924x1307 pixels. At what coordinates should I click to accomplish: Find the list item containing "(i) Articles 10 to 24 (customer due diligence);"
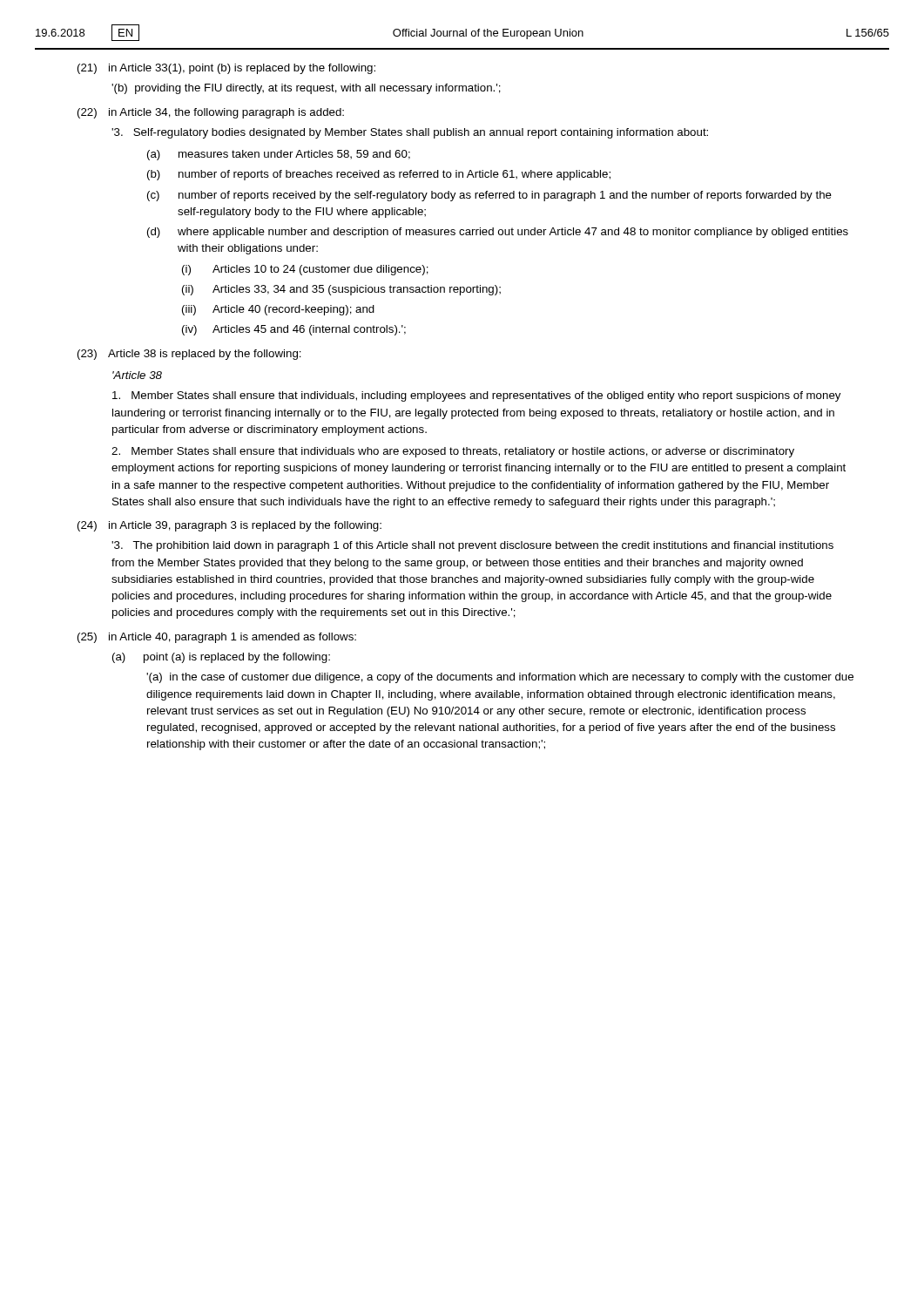click(305, 270)
